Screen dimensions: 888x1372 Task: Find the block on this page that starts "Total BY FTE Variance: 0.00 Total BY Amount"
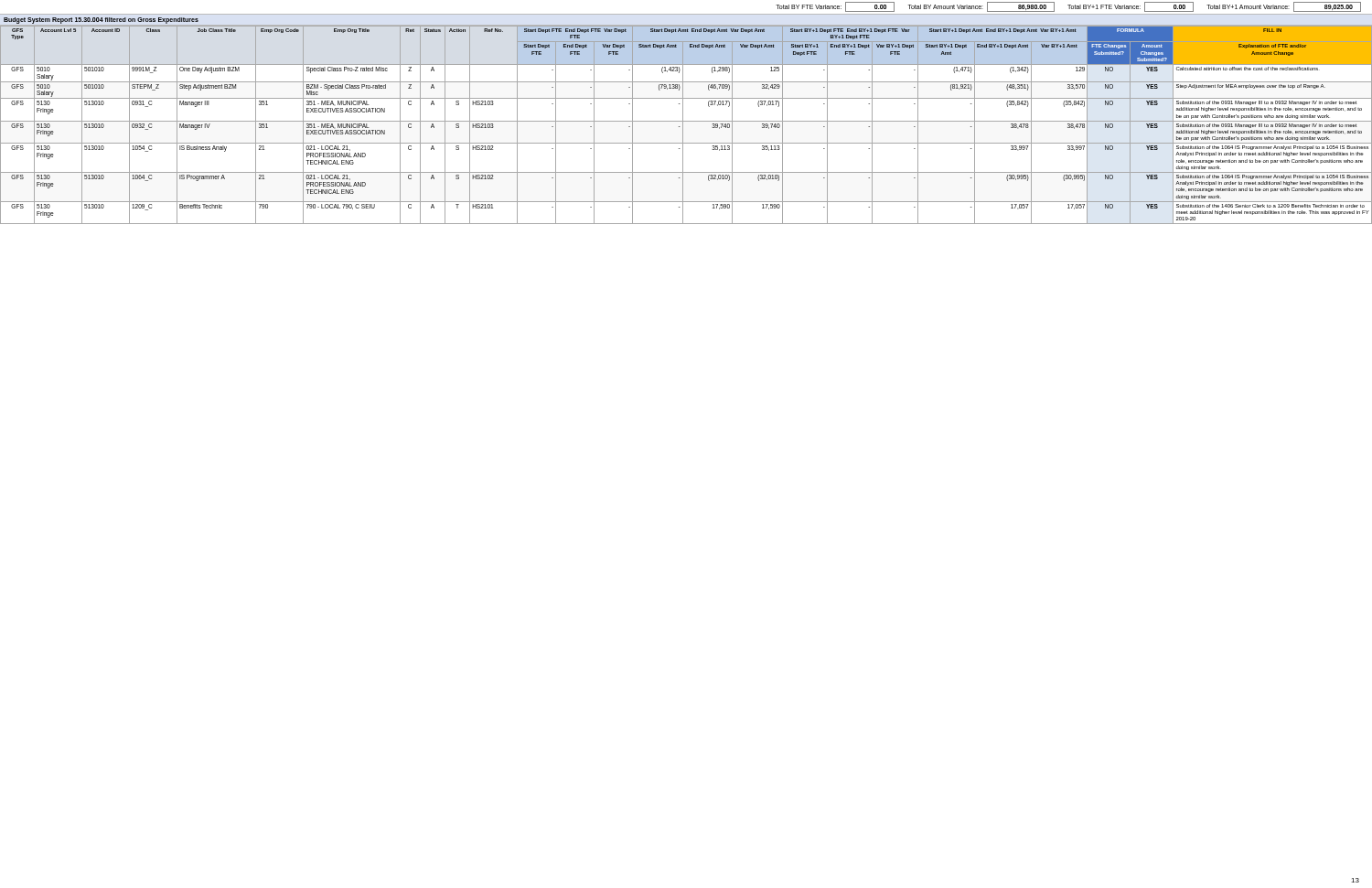(1068, 7)
